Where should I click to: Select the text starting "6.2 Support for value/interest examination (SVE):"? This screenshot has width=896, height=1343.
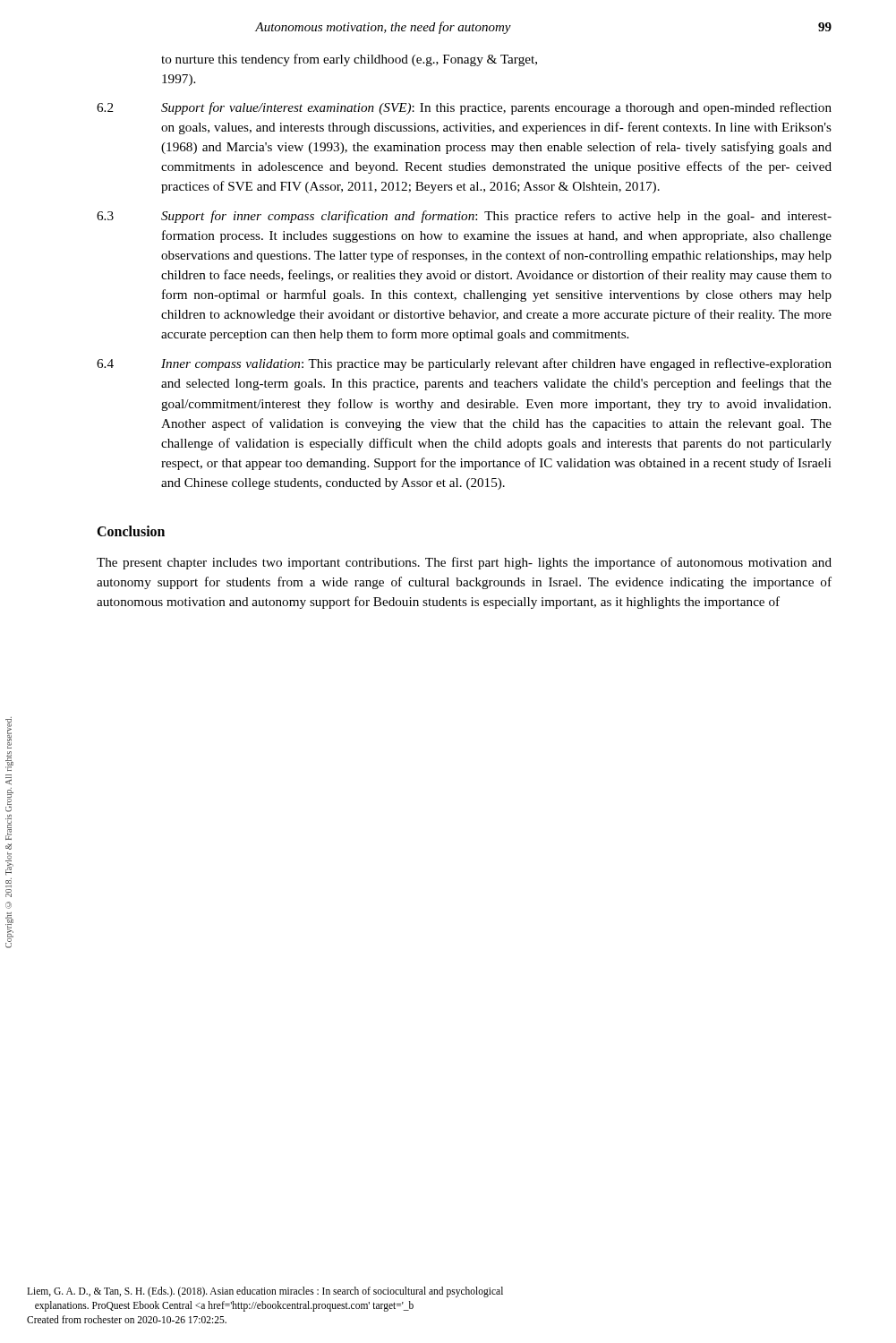tap(464, 147)
